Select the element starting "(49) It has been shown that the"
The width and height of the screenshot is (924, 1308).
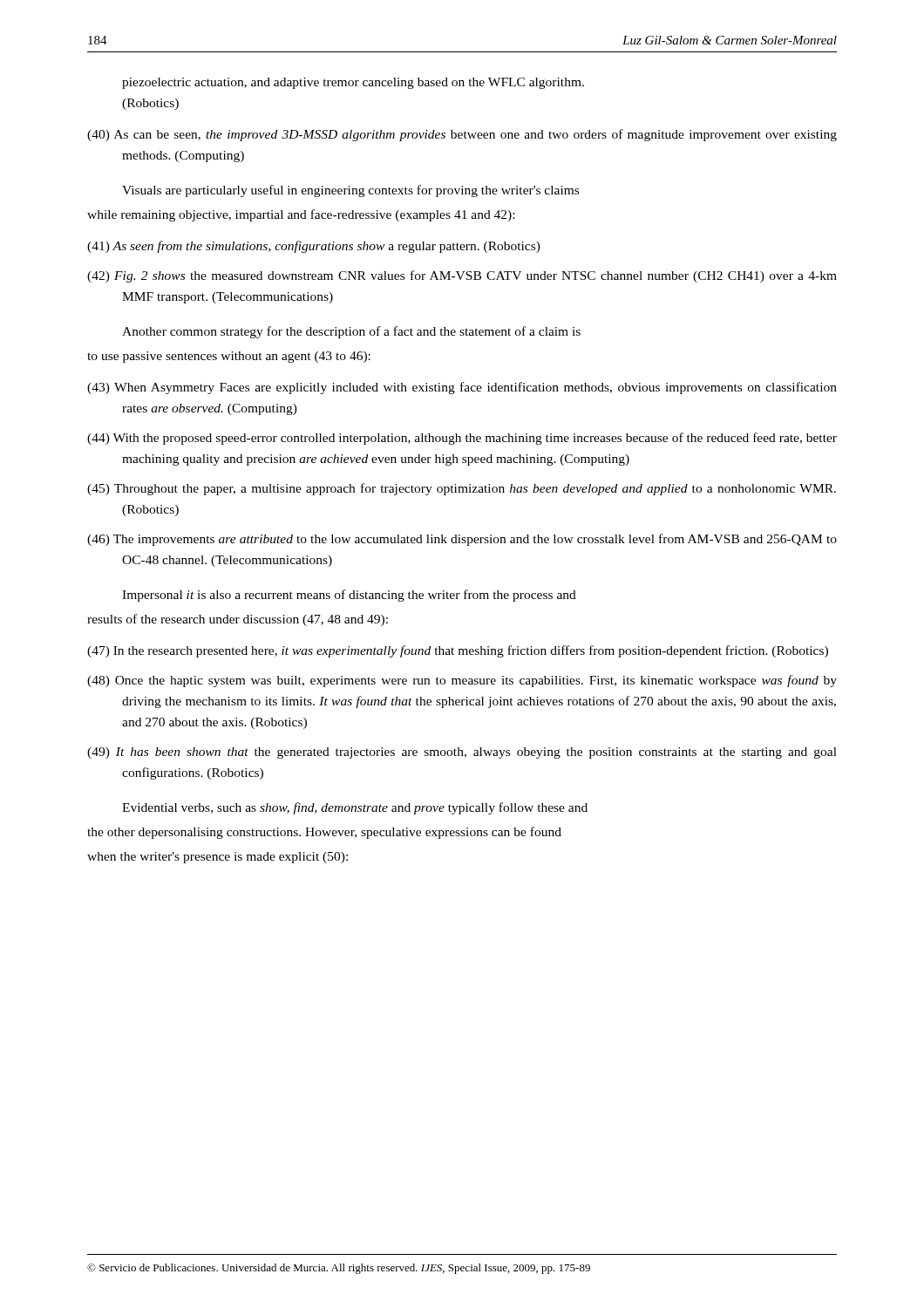coord(462,762)
